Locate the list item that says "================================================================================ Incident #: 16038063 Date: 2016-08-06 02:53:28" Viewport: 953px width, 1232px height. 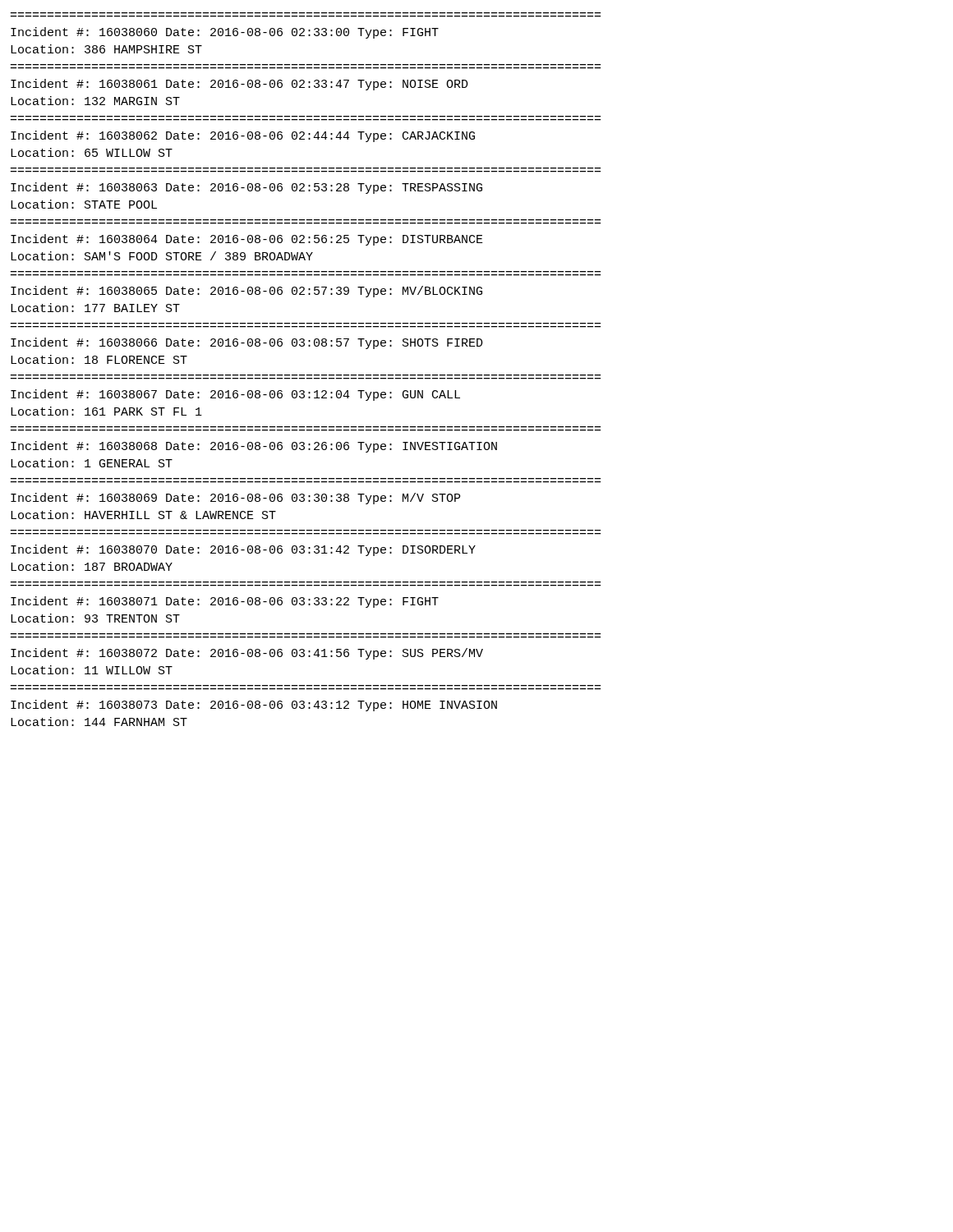pyautogui.click(x=476, y=189)
